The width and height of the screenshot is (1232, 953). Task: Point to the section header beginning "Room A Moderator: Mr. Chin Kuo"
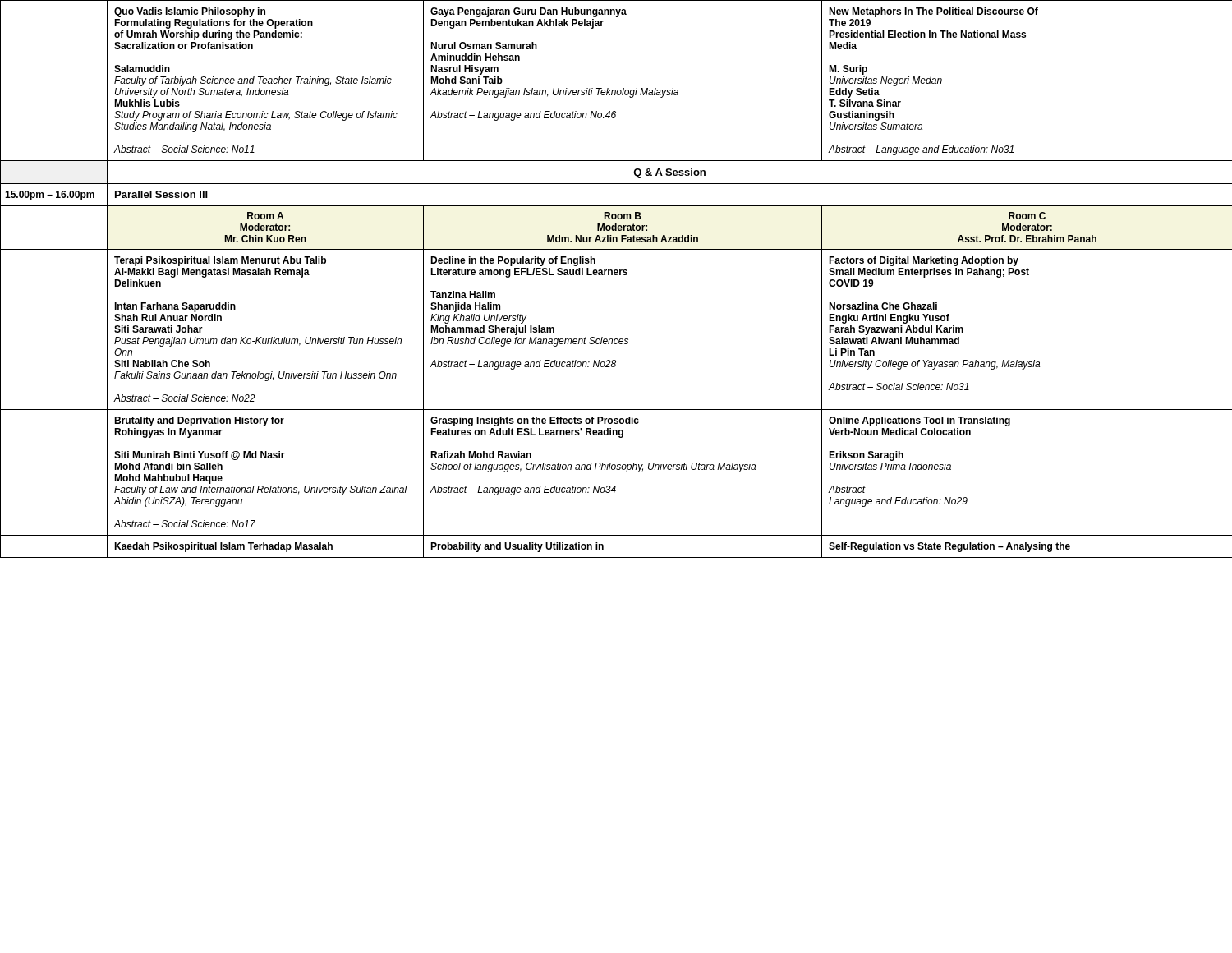click(265, 228)
